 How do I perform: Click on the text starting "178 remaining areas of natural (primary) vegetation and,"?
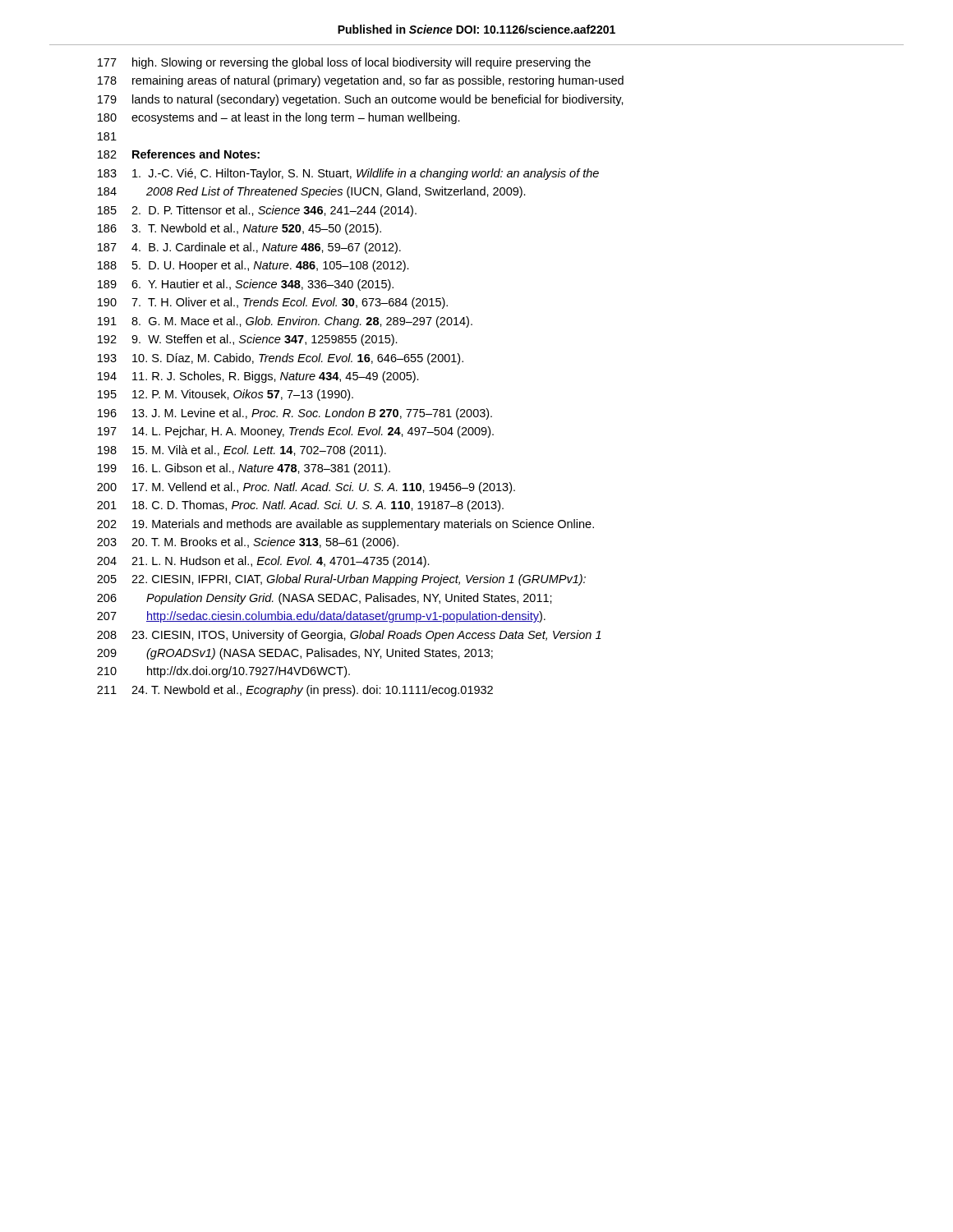coord(476,81)
